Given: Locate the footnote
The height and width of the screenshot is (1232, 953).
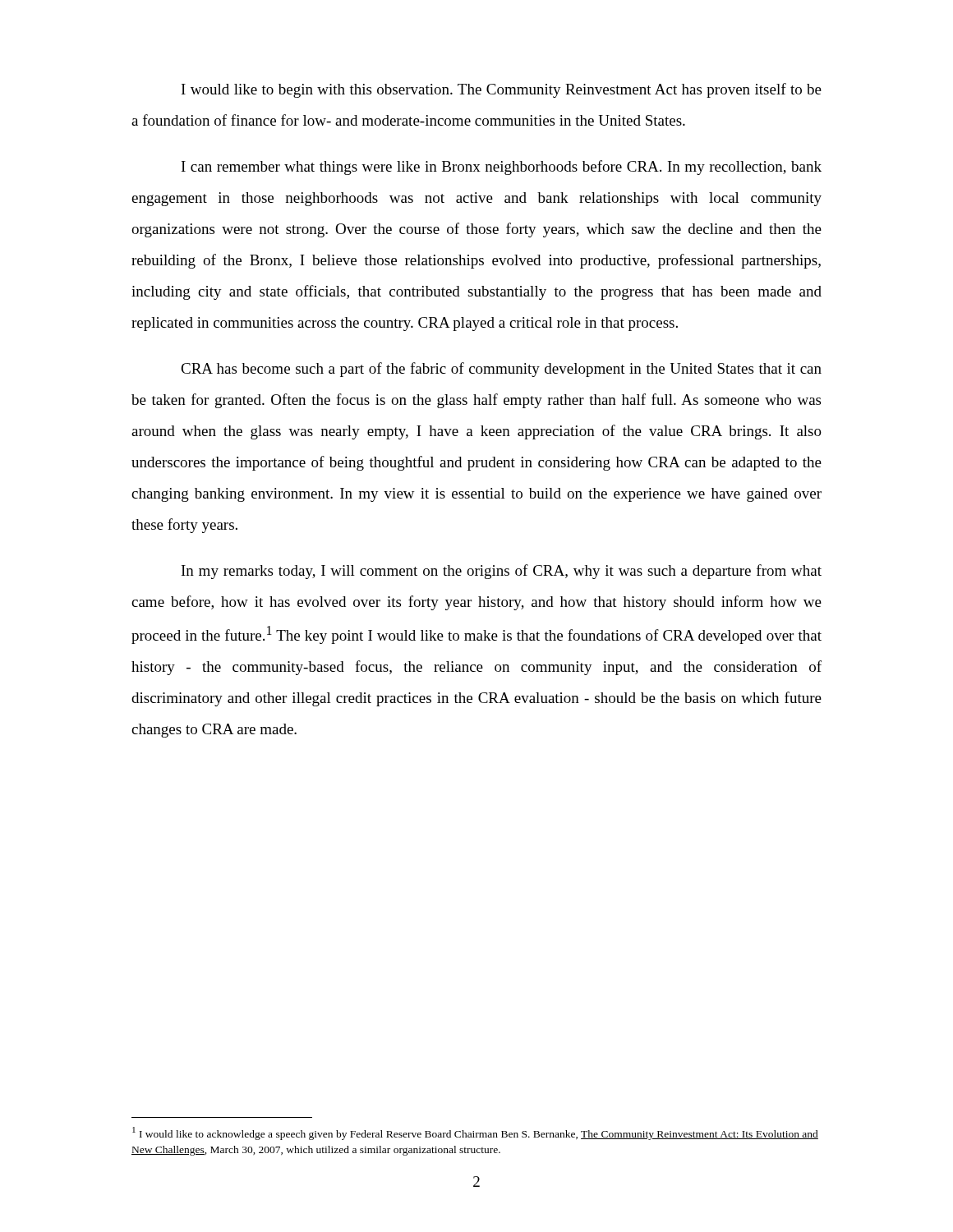Looking at the screenshot, I should (476, 1138).
